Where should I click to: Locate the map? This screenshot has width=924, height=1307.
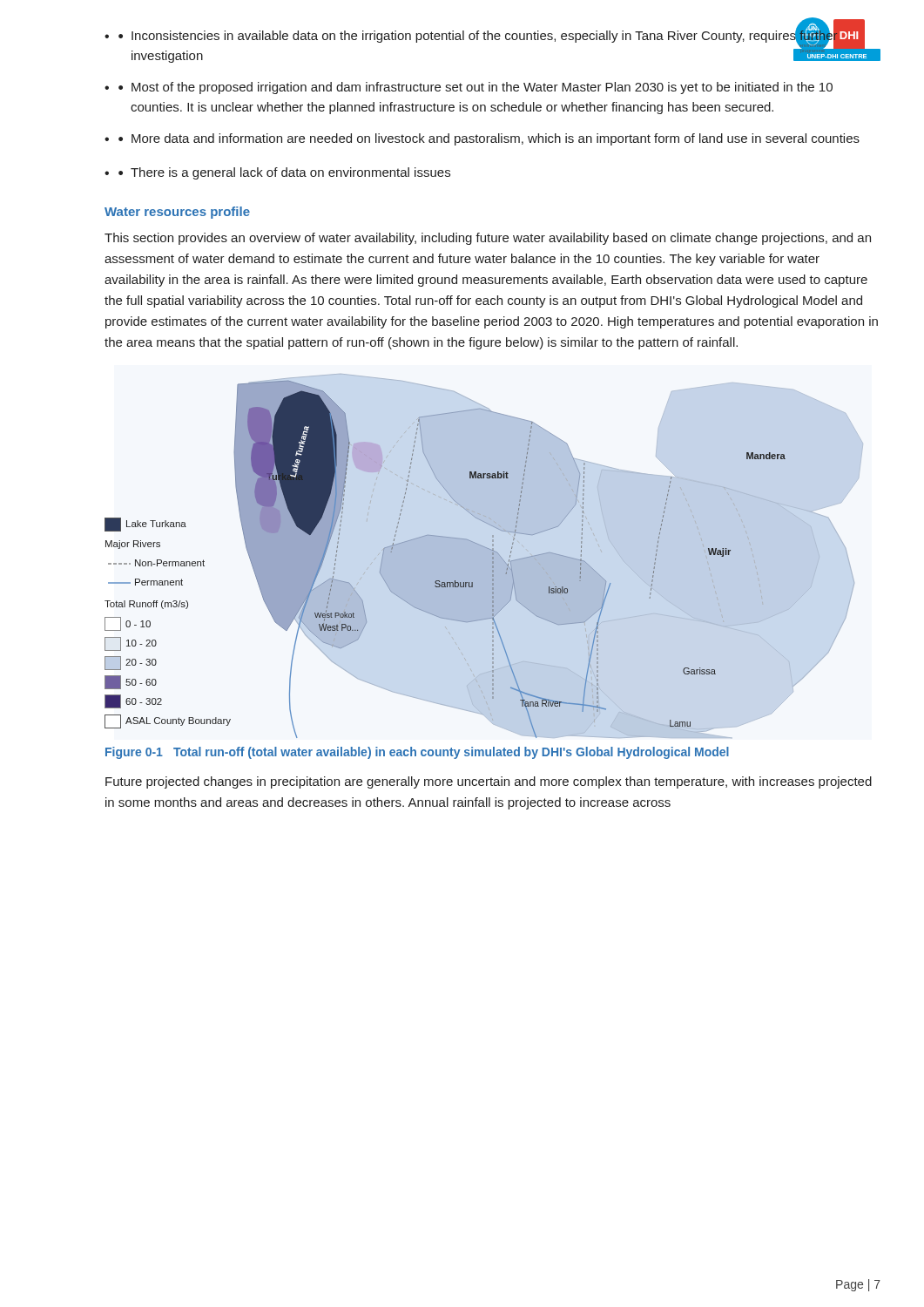click(492, 553)
